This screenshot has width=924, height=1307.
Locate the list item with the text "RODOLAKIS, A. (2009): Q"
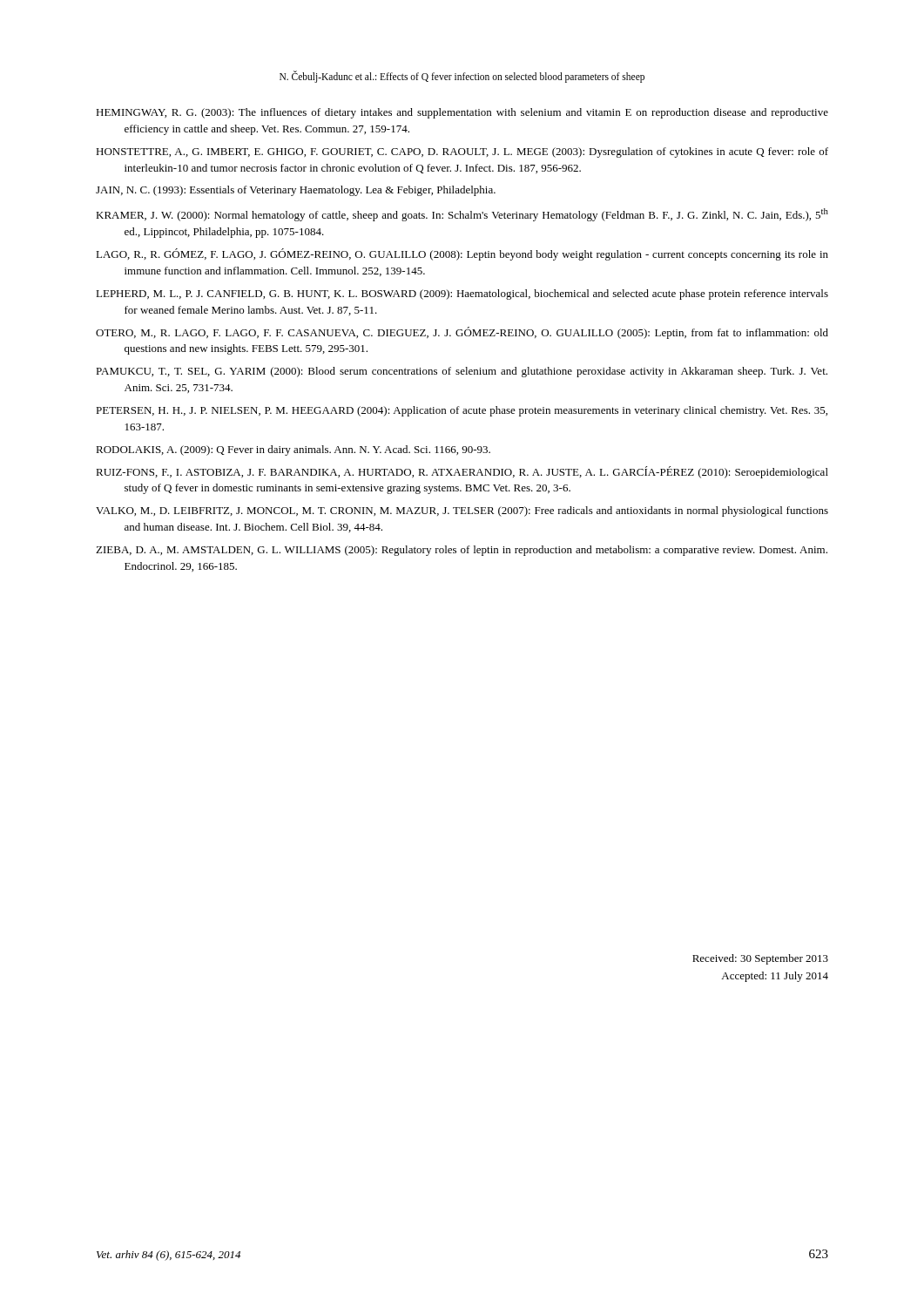pyautogui.click(x=293, y=449)
